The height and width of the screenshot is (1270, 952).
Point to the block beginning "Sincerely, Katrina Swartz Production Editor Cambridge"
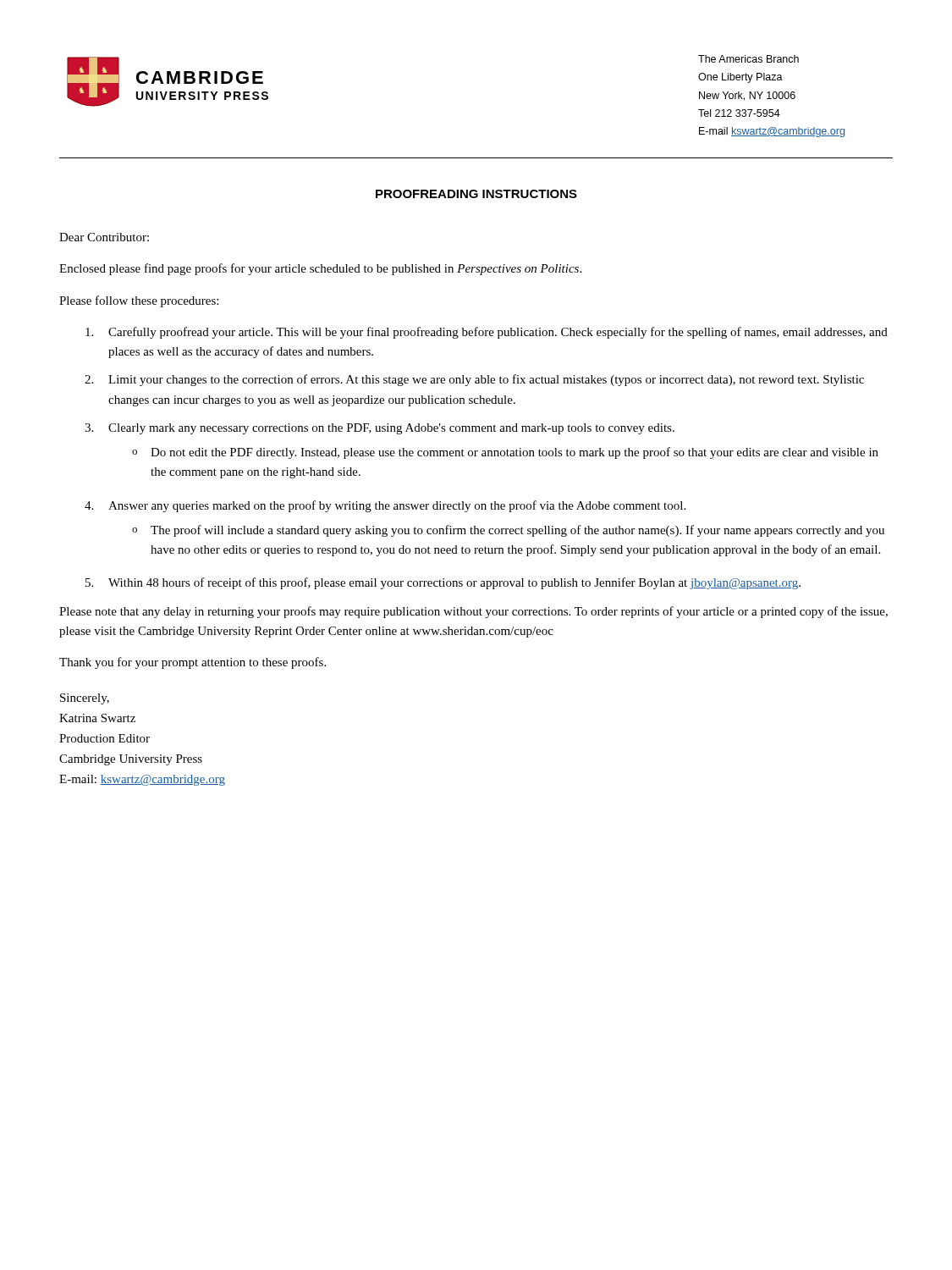[x=142, y=739]
